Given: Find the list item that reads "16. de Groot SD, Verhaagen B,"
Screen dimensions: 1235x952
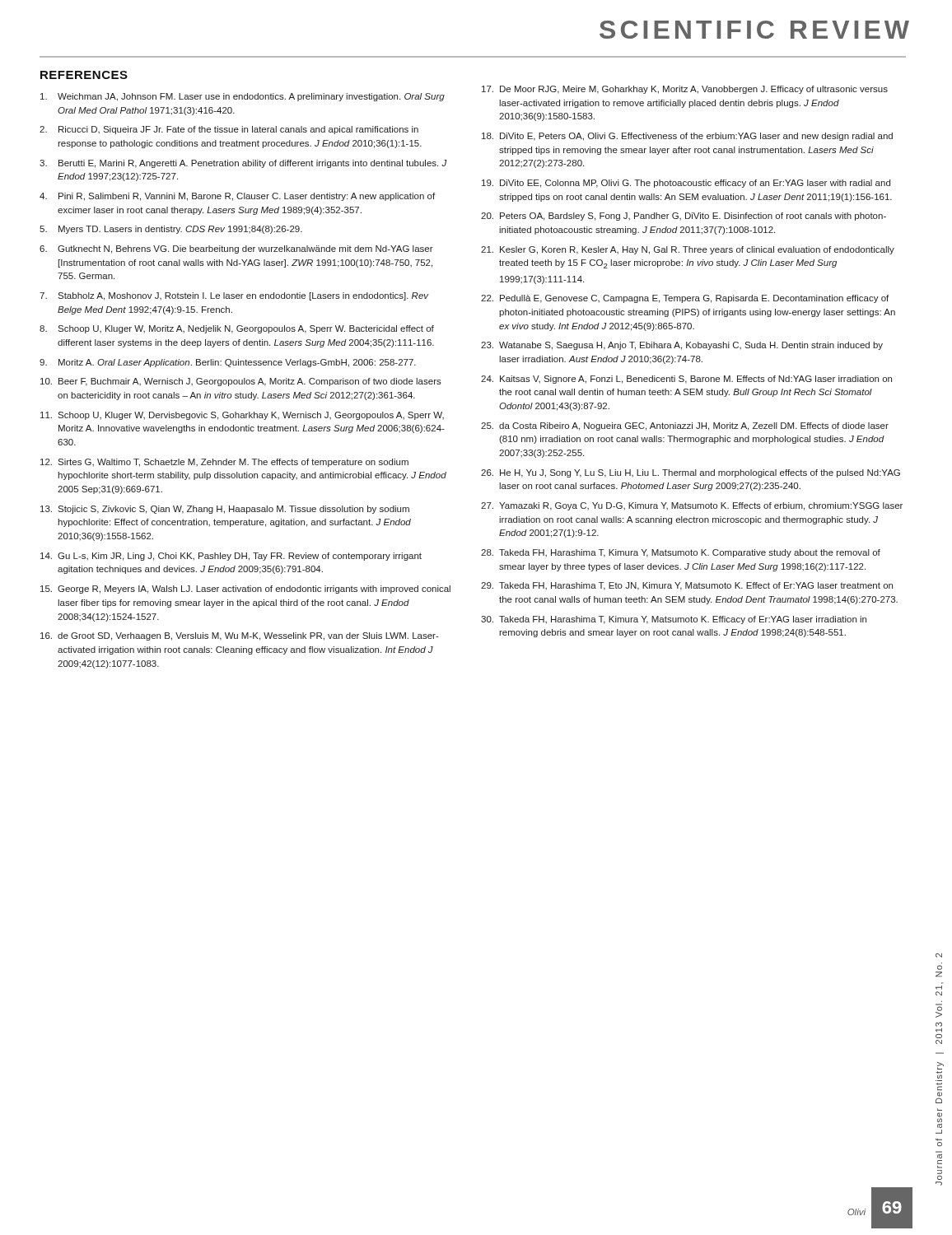Looking at the screenshot, I should click(245, 650).
